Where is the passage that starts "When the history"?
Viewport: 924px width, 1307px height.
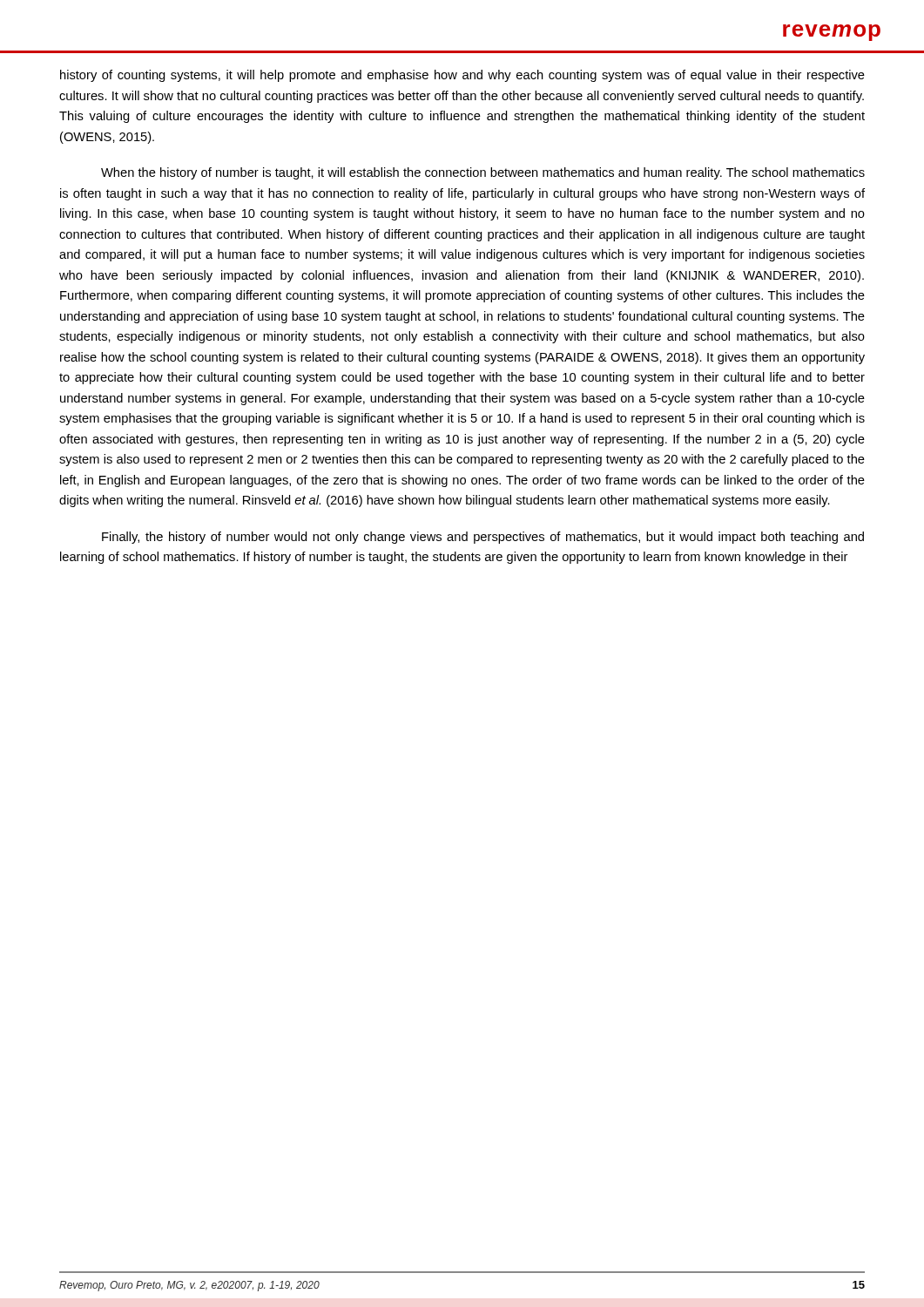pyautogui.click(x=462, y=336)
